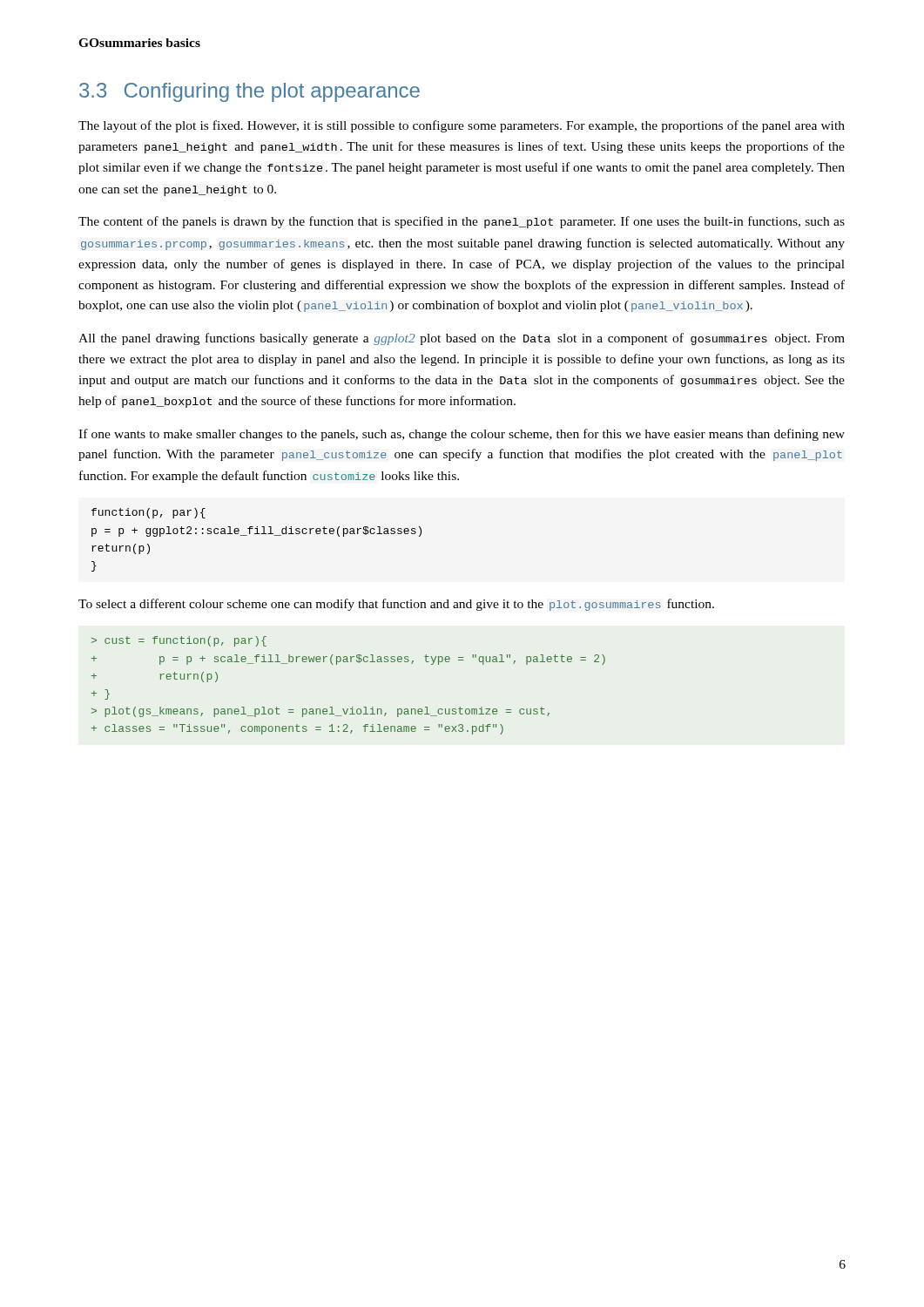Navigate to the text block starting "The layout of"
Screen dimensions: 1307x924
(x=462, y=157)
